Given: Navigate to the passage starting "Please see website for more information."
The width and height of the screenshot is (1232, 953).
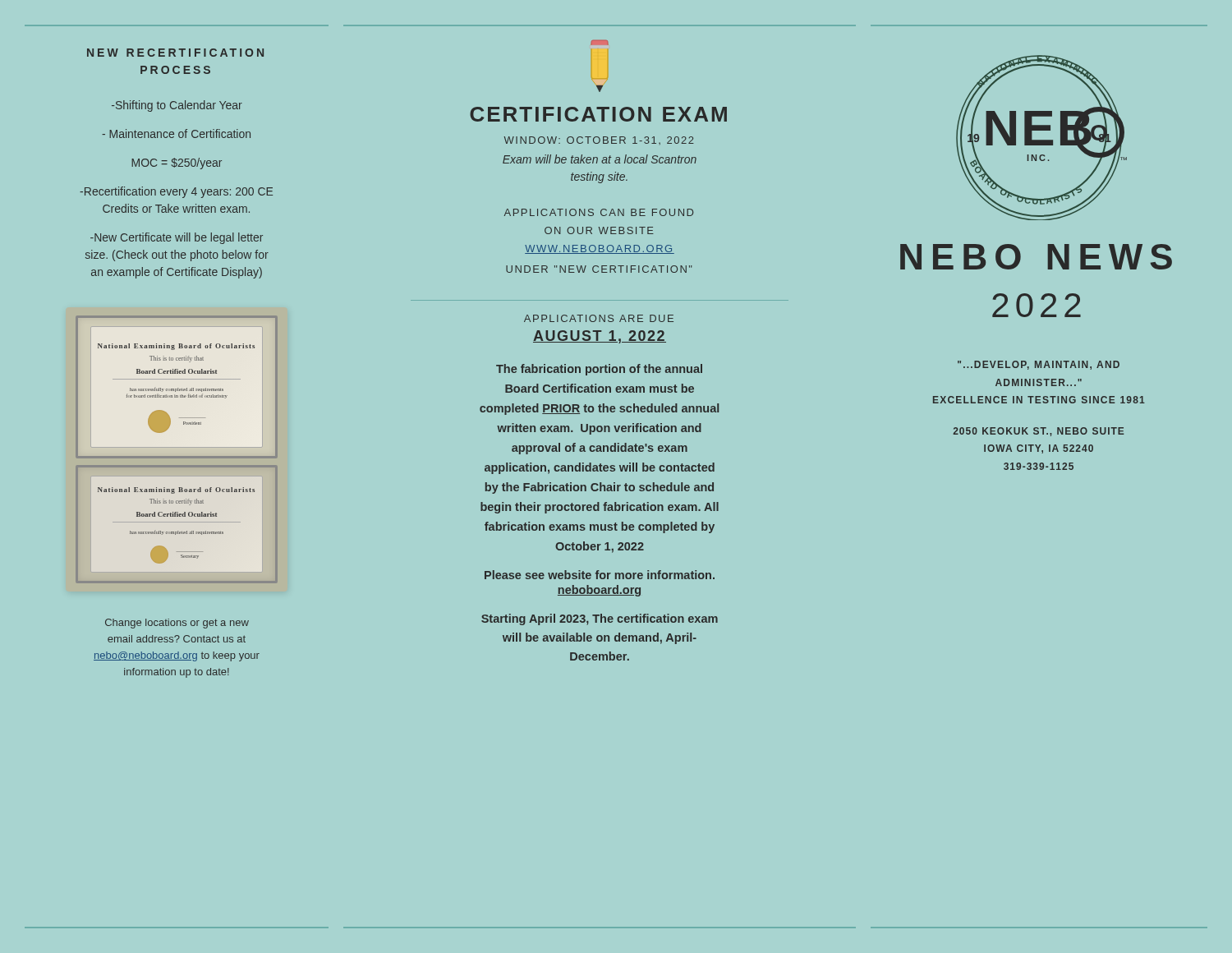Looking at the screenshot, I should 600,575.
